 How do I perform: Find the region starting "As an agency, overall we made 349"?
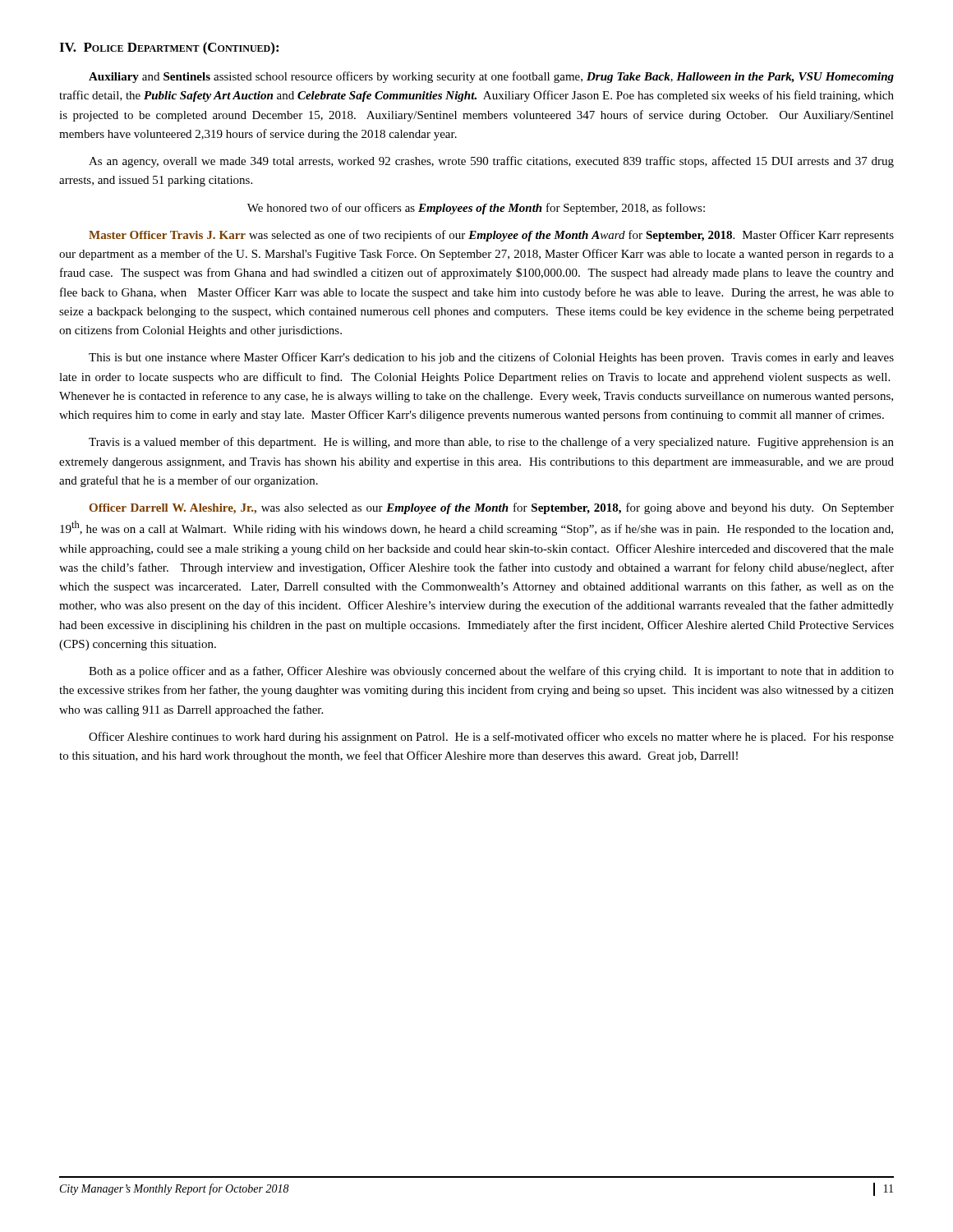476,171
